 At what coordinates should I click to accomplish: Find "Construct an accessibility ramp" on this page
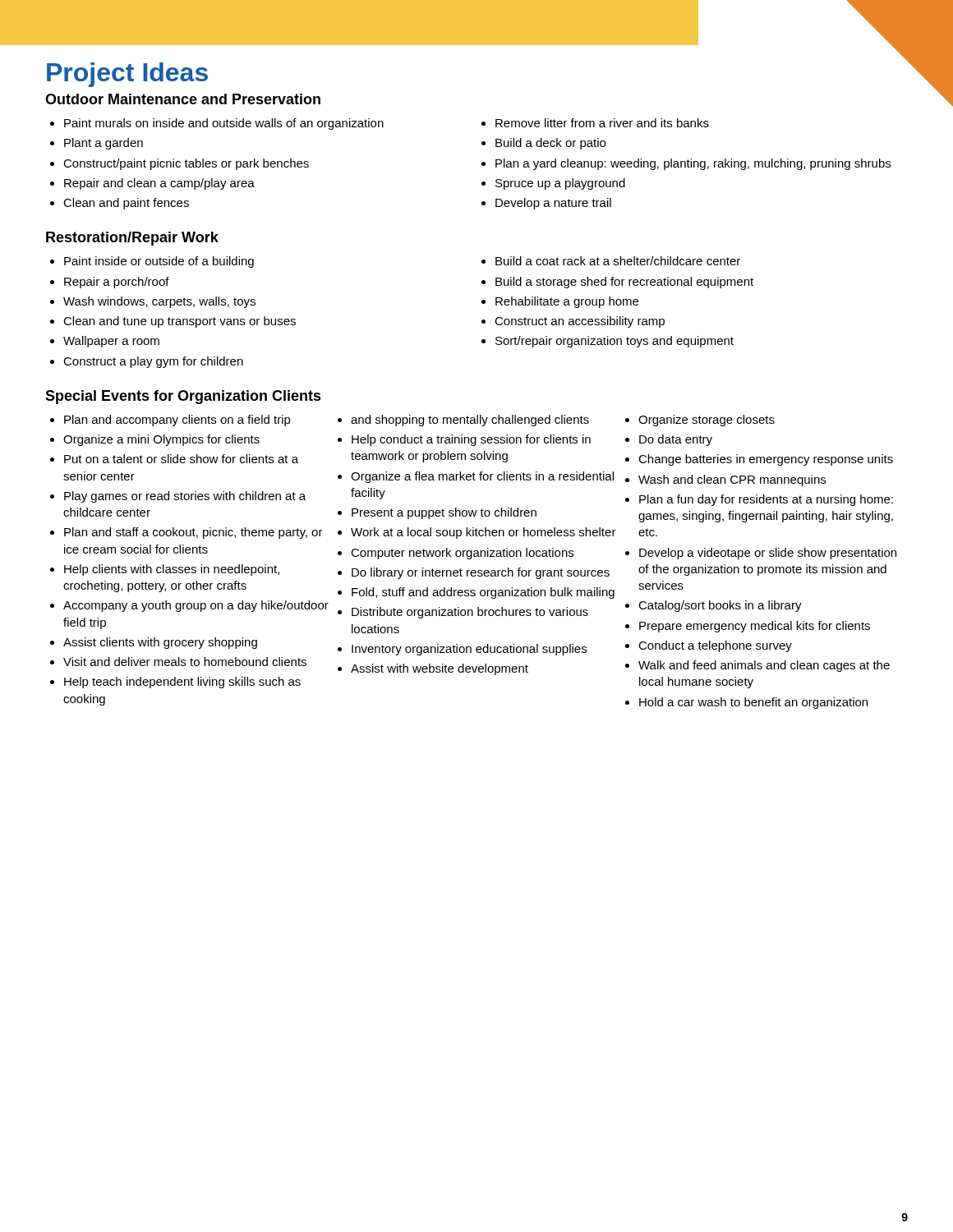[580, 321]
